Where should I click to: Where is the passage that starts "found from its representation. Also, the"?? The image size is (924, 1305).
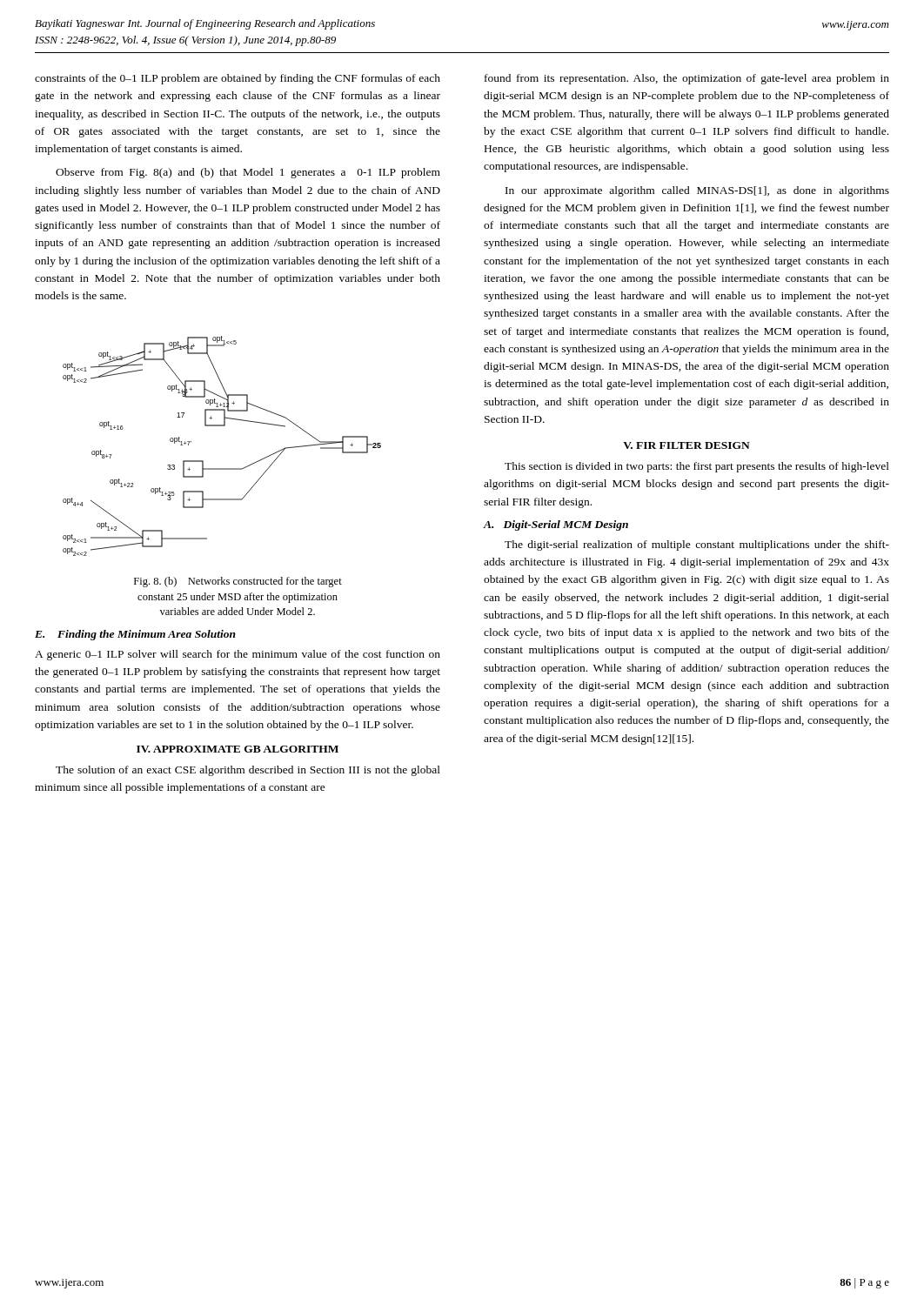(x=686, y=122)
